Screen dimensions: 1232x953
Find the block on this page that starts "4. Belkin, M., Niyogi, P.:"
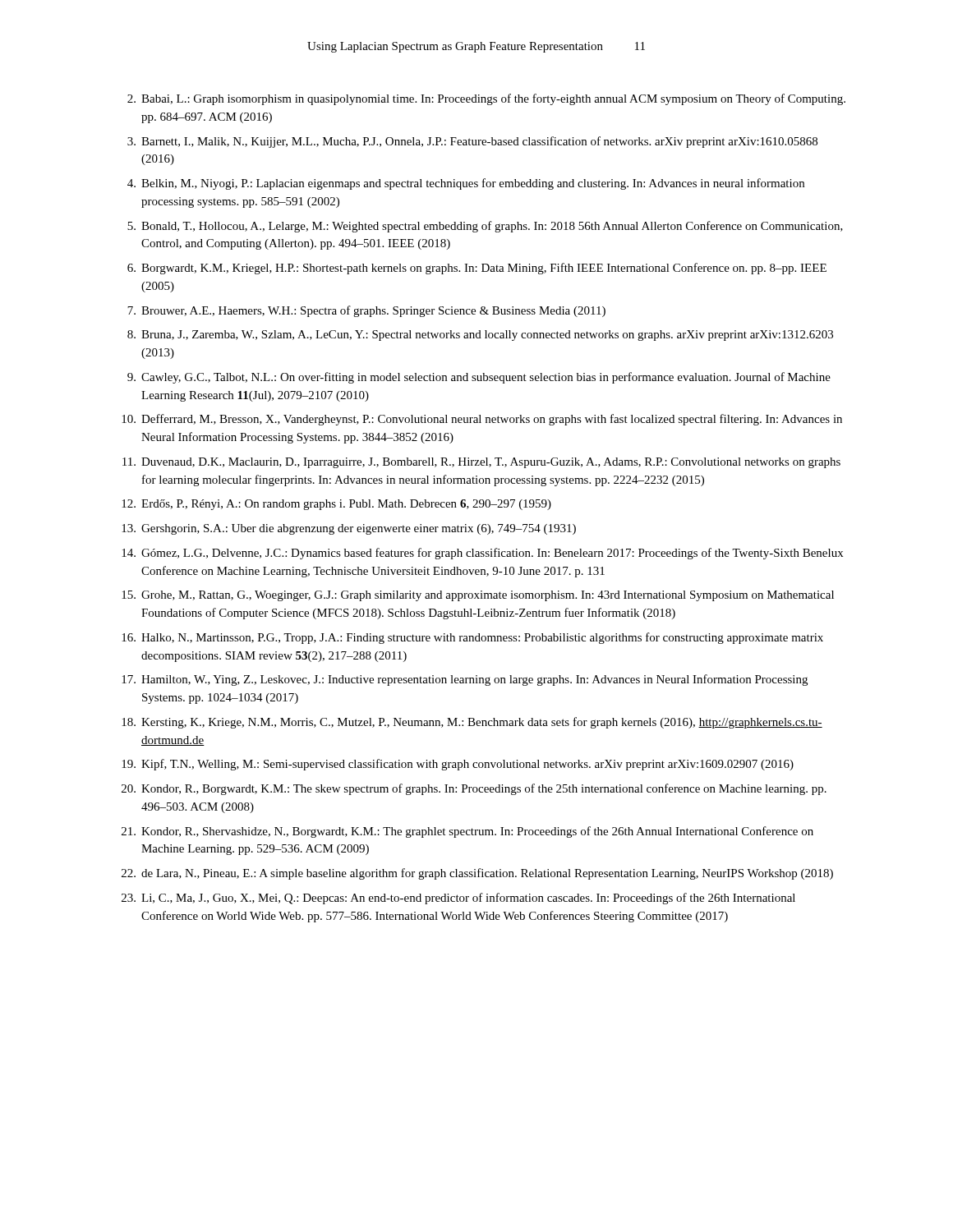click(476, 193)
